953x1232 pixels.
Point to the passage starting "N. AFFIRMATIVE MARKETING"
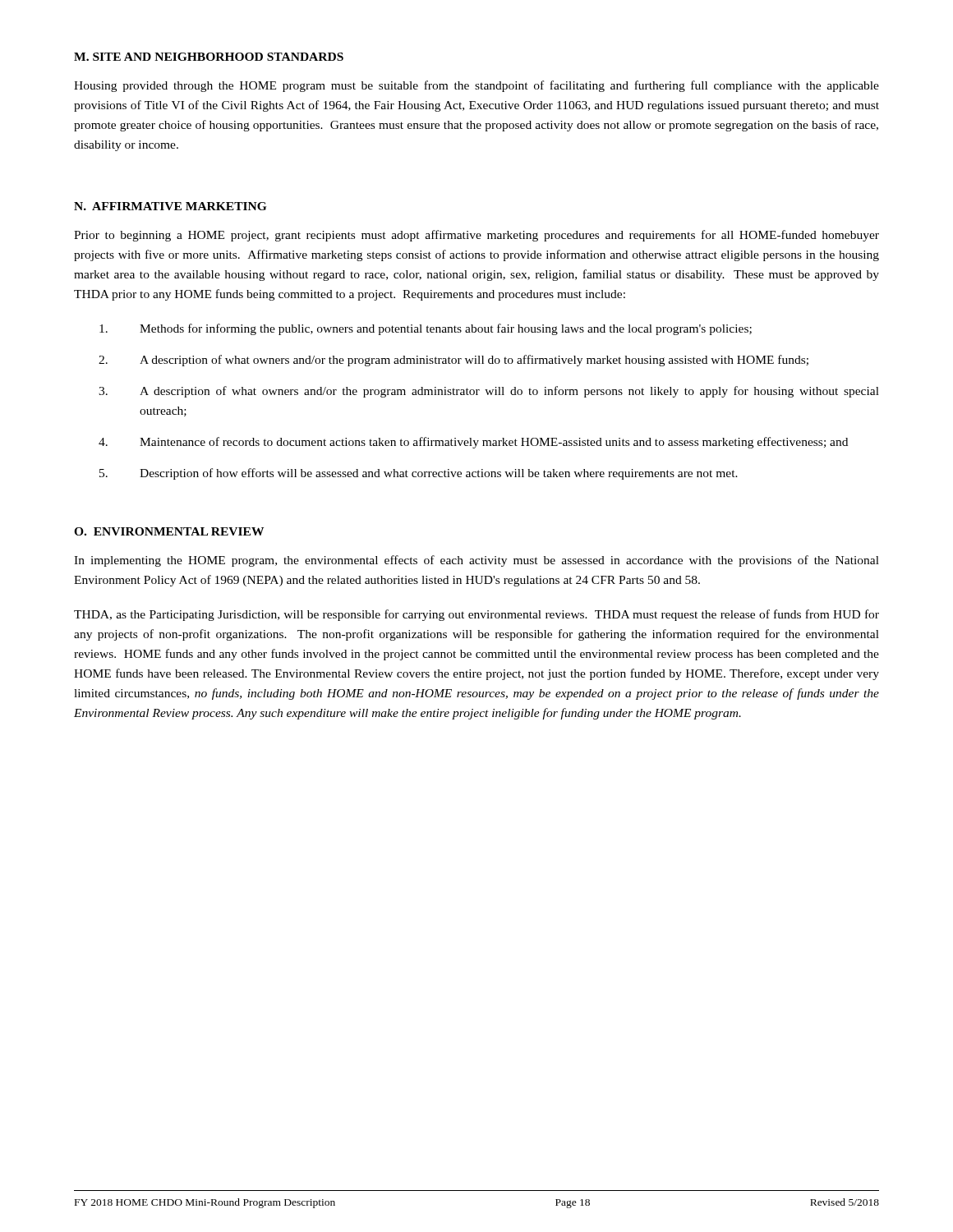[x=170, y=206]
